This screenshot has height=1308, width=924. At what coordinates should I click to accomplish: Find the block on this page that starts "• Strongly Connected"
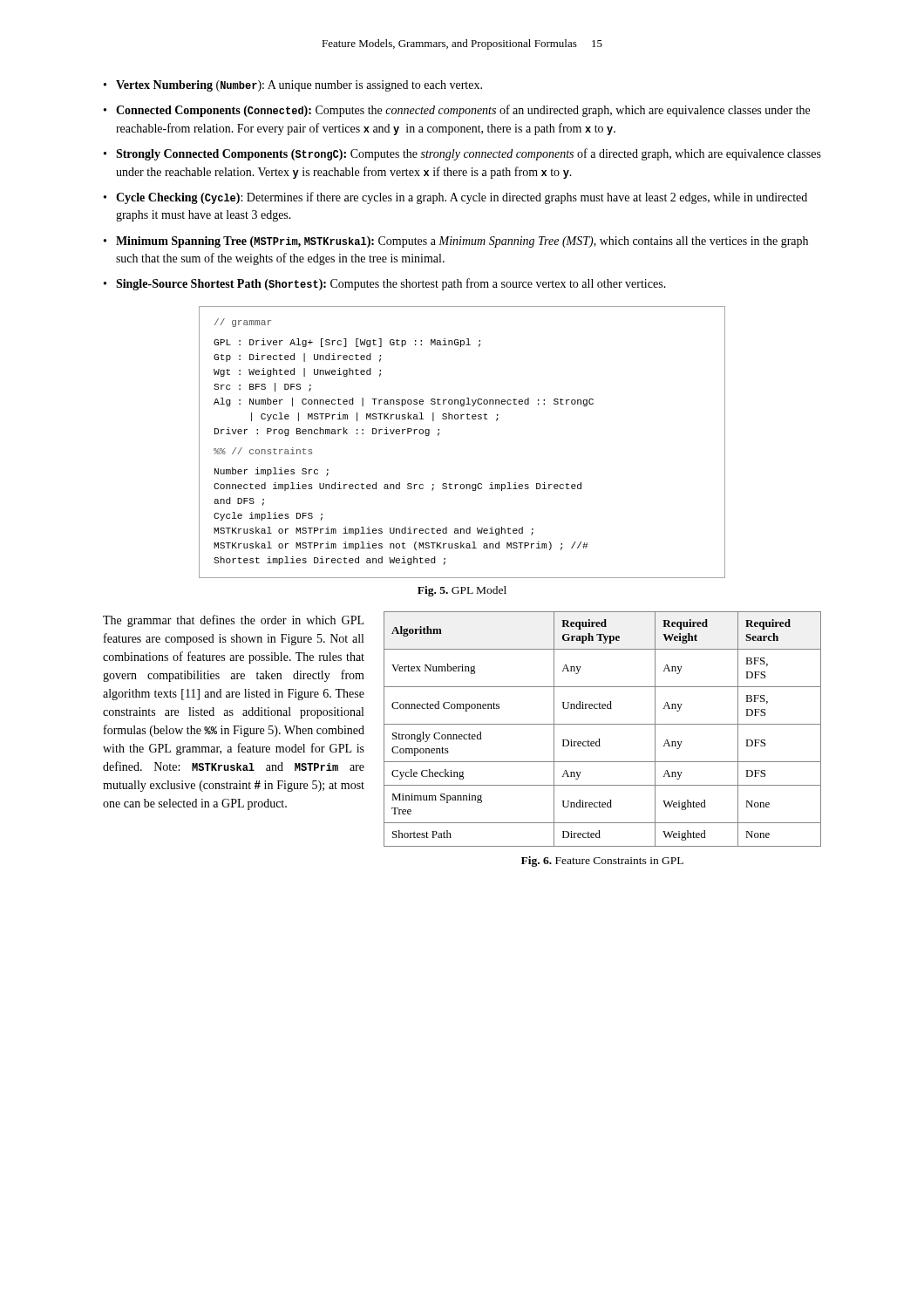(x=462, y=164)
